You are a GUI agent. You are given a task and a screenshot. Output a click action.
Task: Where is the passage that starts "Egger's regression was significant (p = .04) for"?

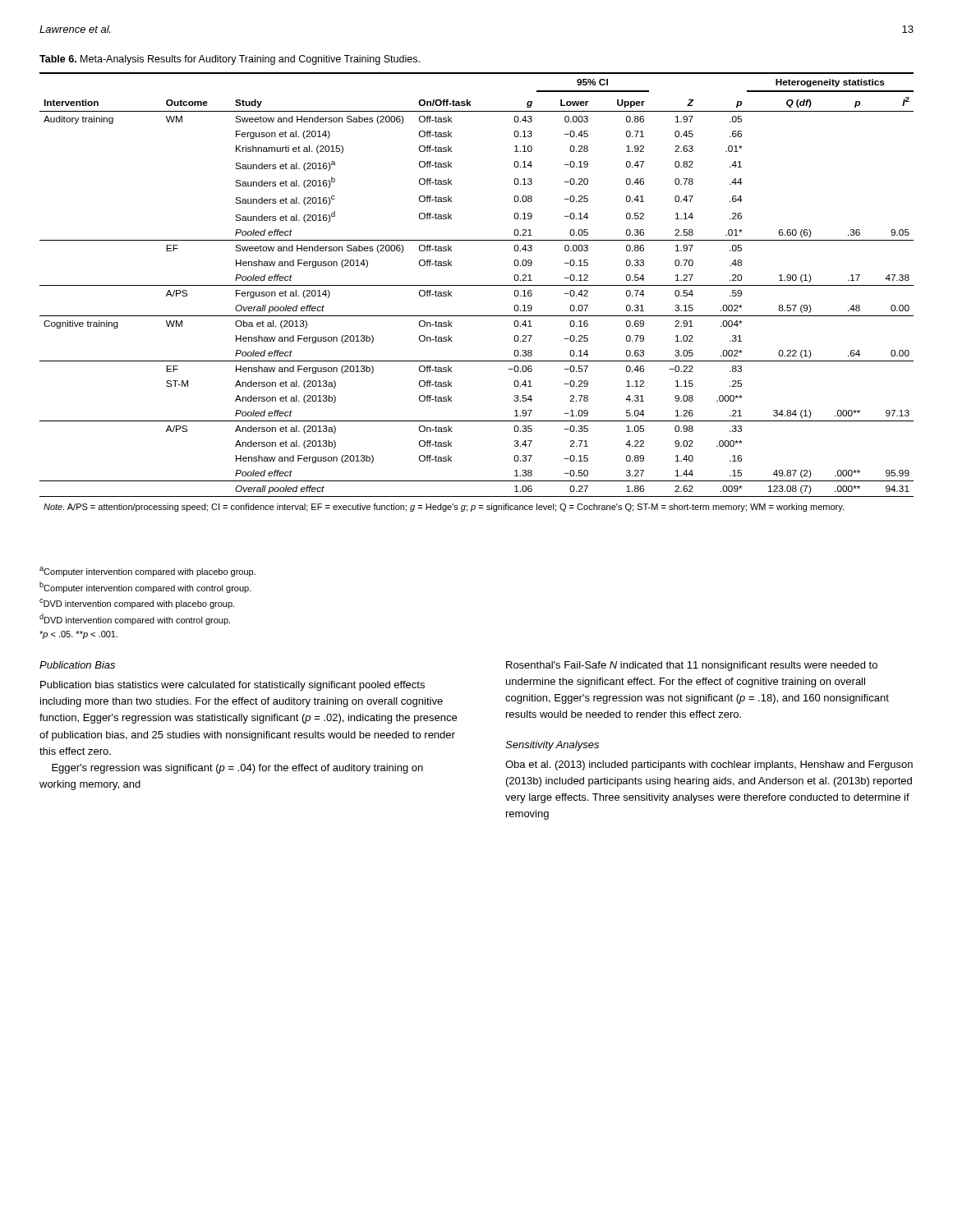[x=231, y=776]
